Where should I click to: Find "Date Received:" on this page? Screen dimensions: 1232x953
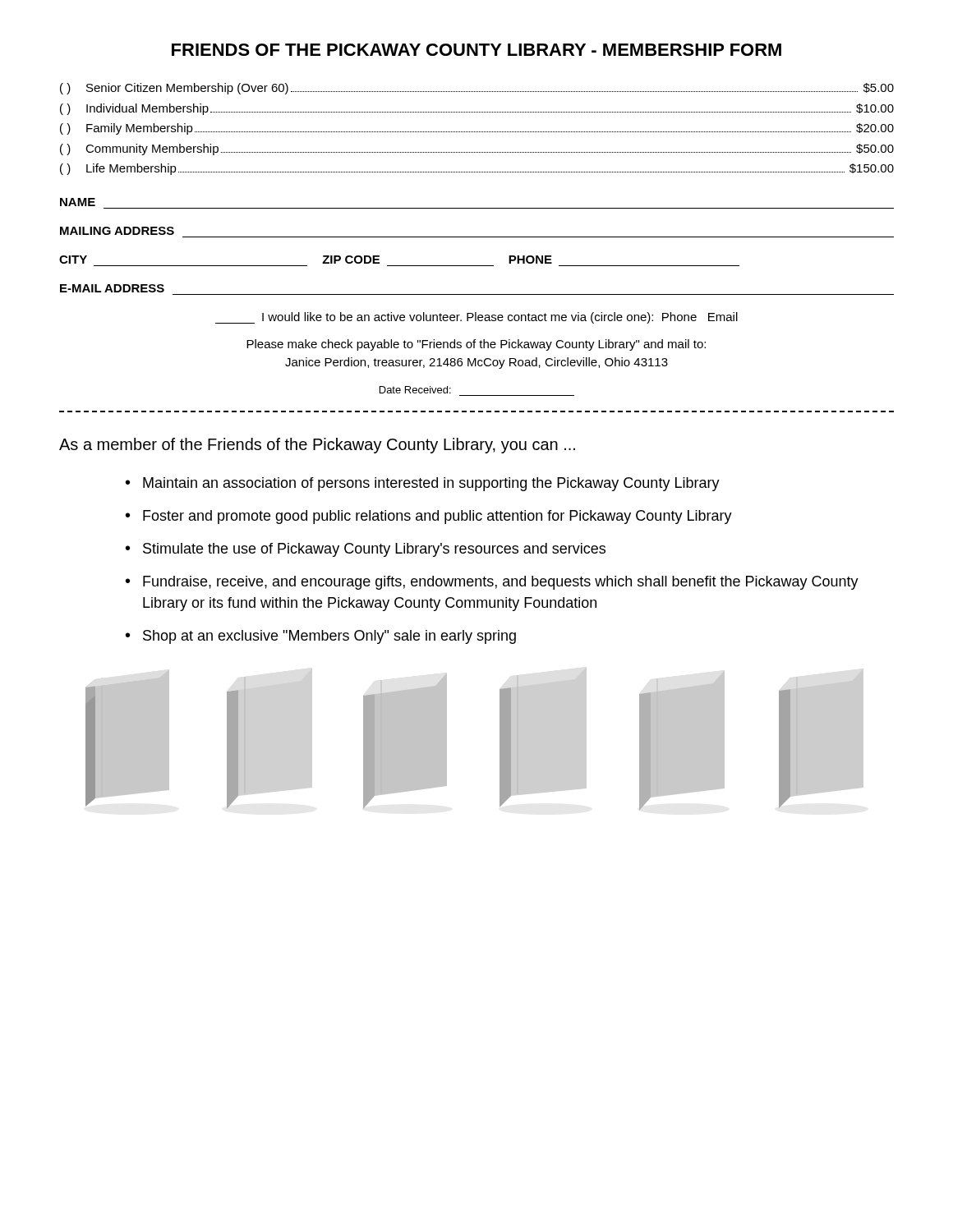(476, 389)
